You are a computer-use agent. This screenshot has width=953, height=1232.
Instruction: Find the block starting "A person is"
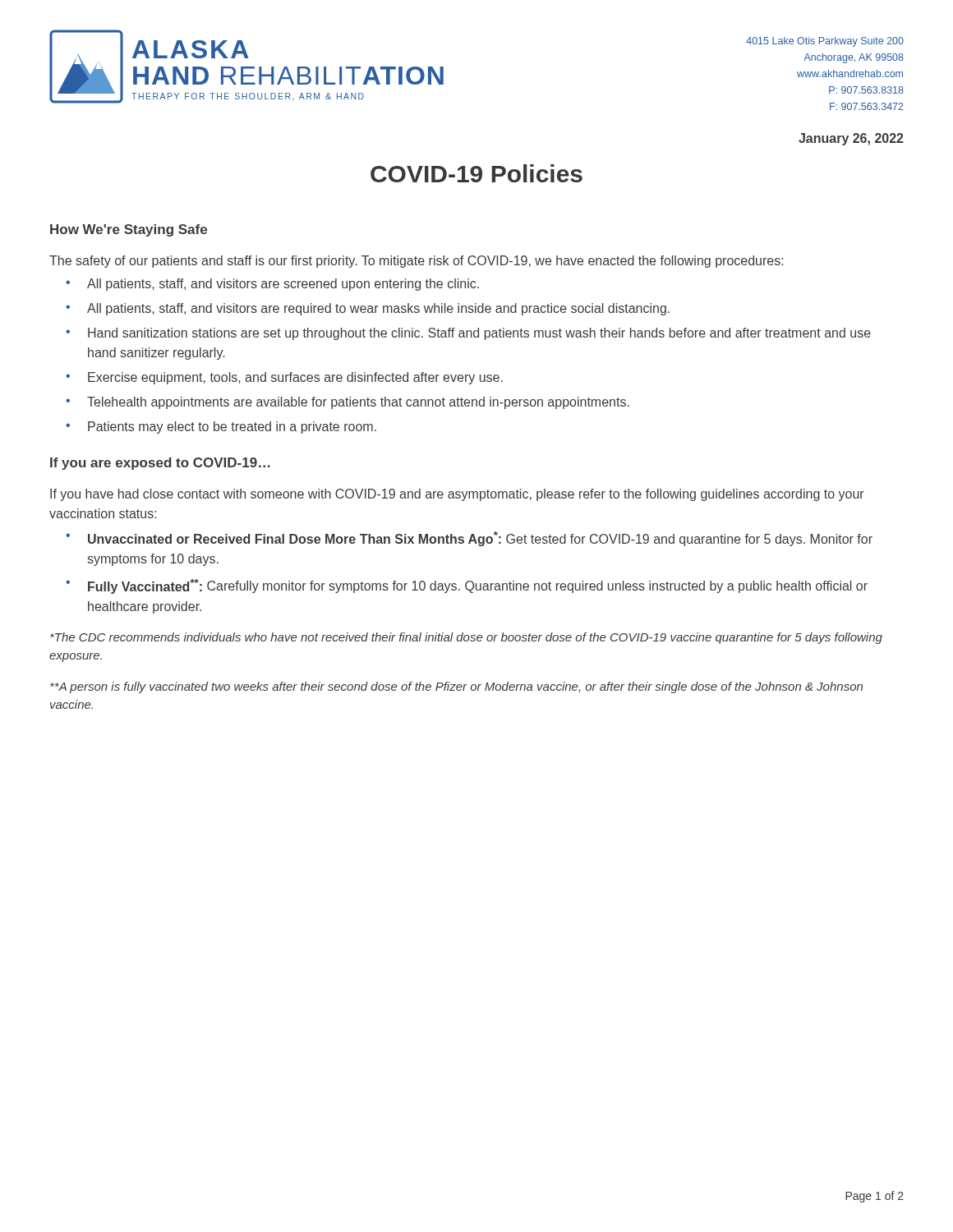click(476, 696)
